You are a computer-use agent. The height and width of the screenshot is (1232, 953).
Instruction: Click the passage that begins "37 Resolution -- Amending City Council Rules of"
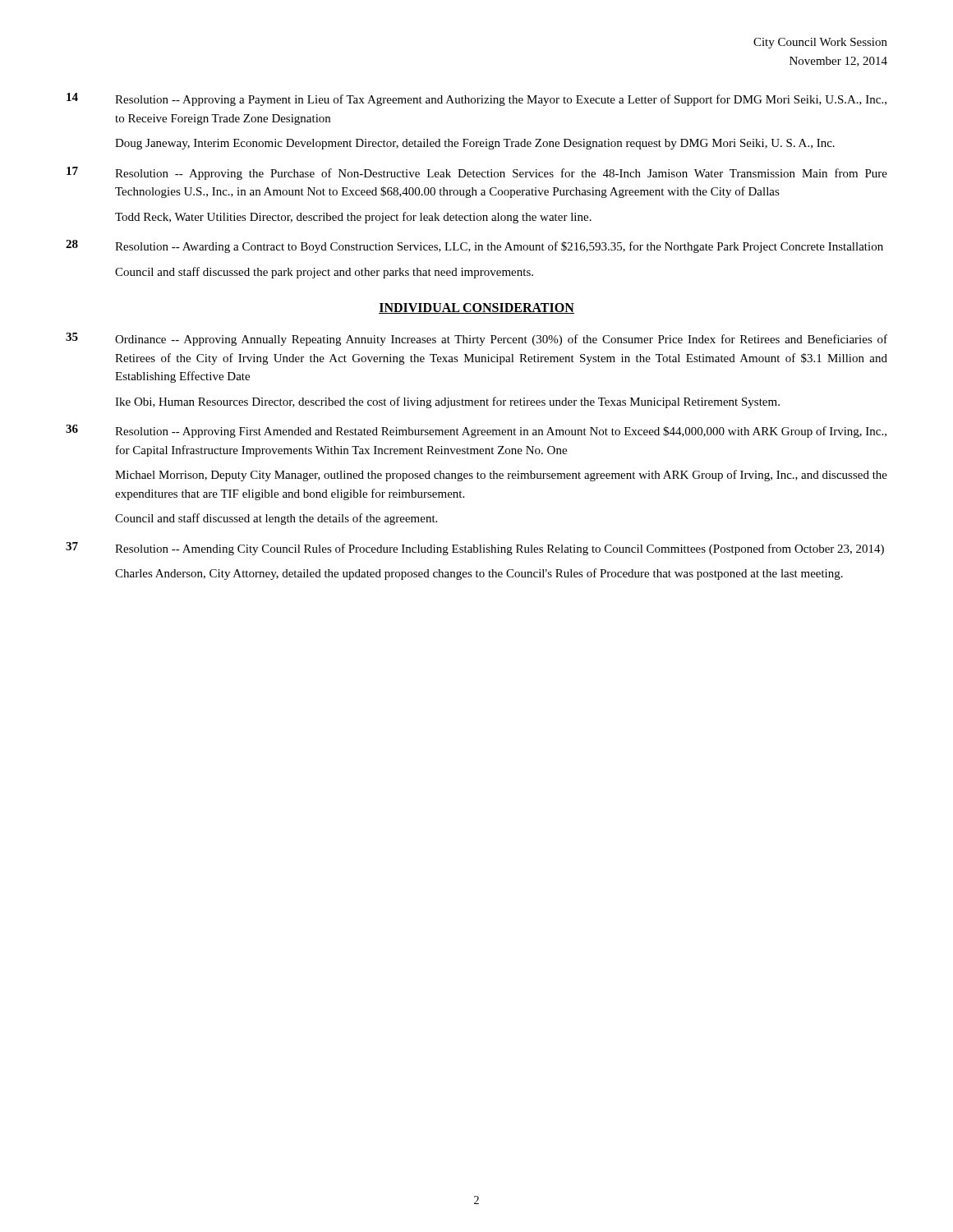(476, 548)
